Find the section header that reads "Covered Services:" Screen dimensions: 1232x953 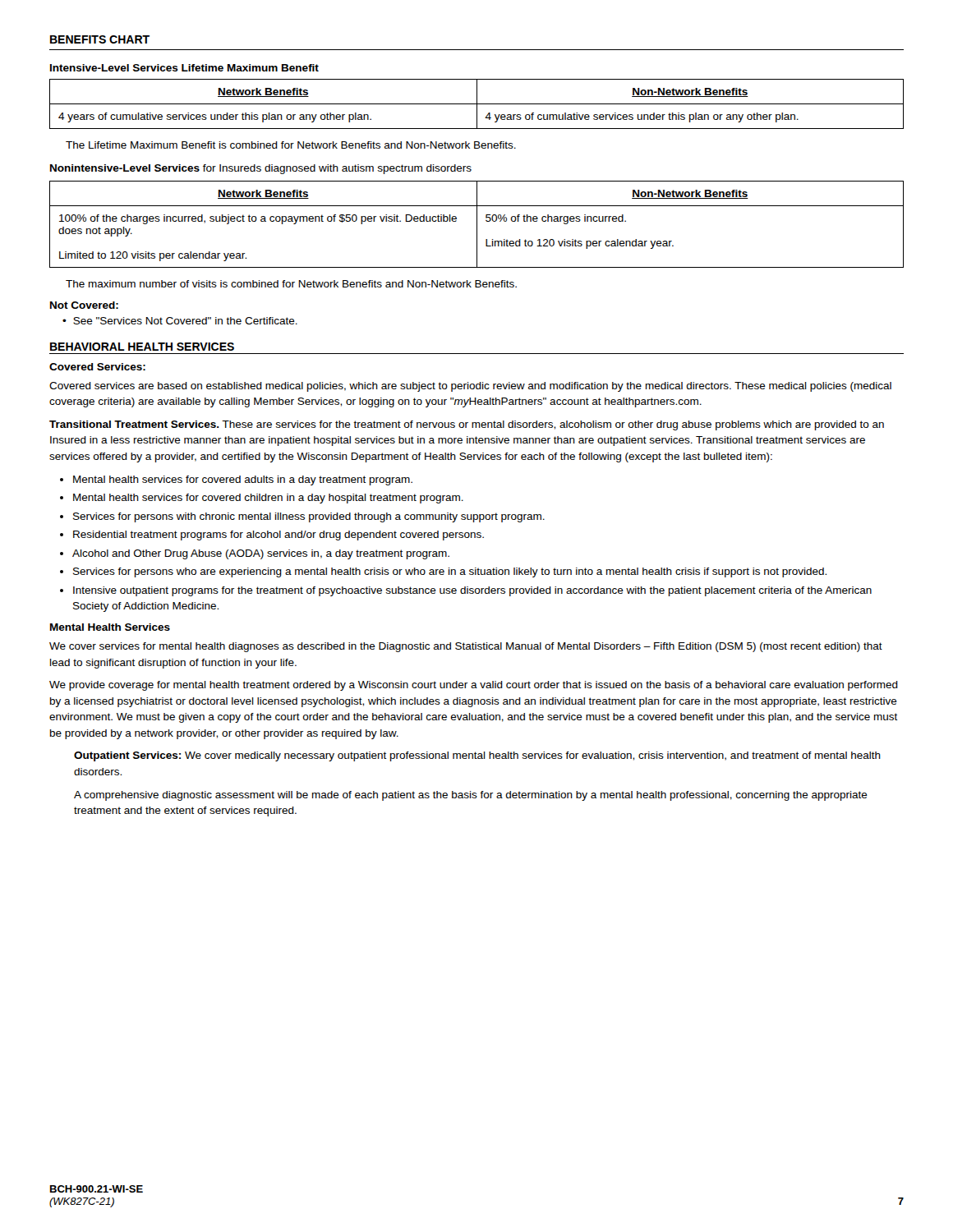point(98,367)
